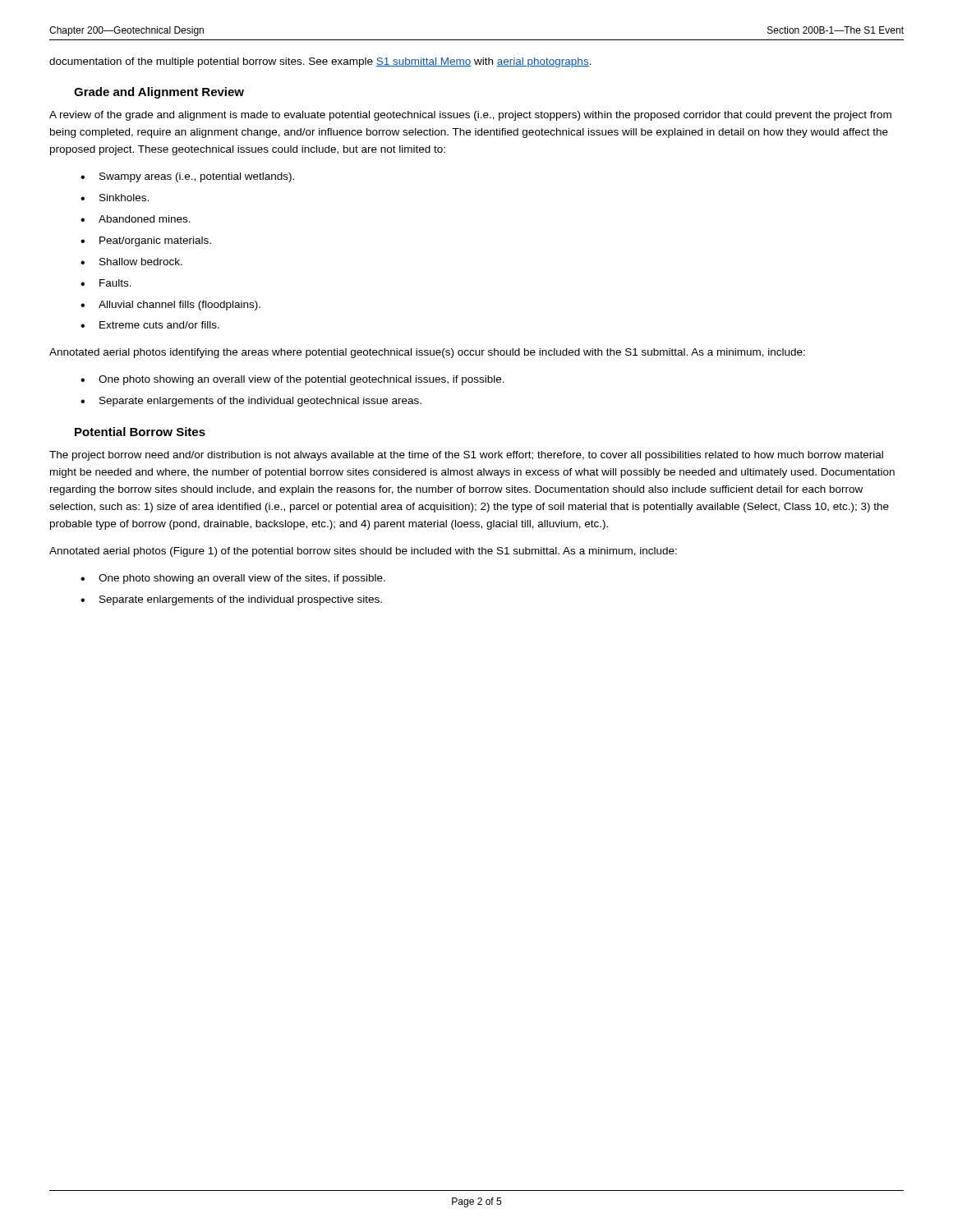Viewport: 953px width, 1232px height.
Task: Point to the region starting "Alluvial channel fills (floodplains)."
Action: pyautogui.click(x=180, y=304)
